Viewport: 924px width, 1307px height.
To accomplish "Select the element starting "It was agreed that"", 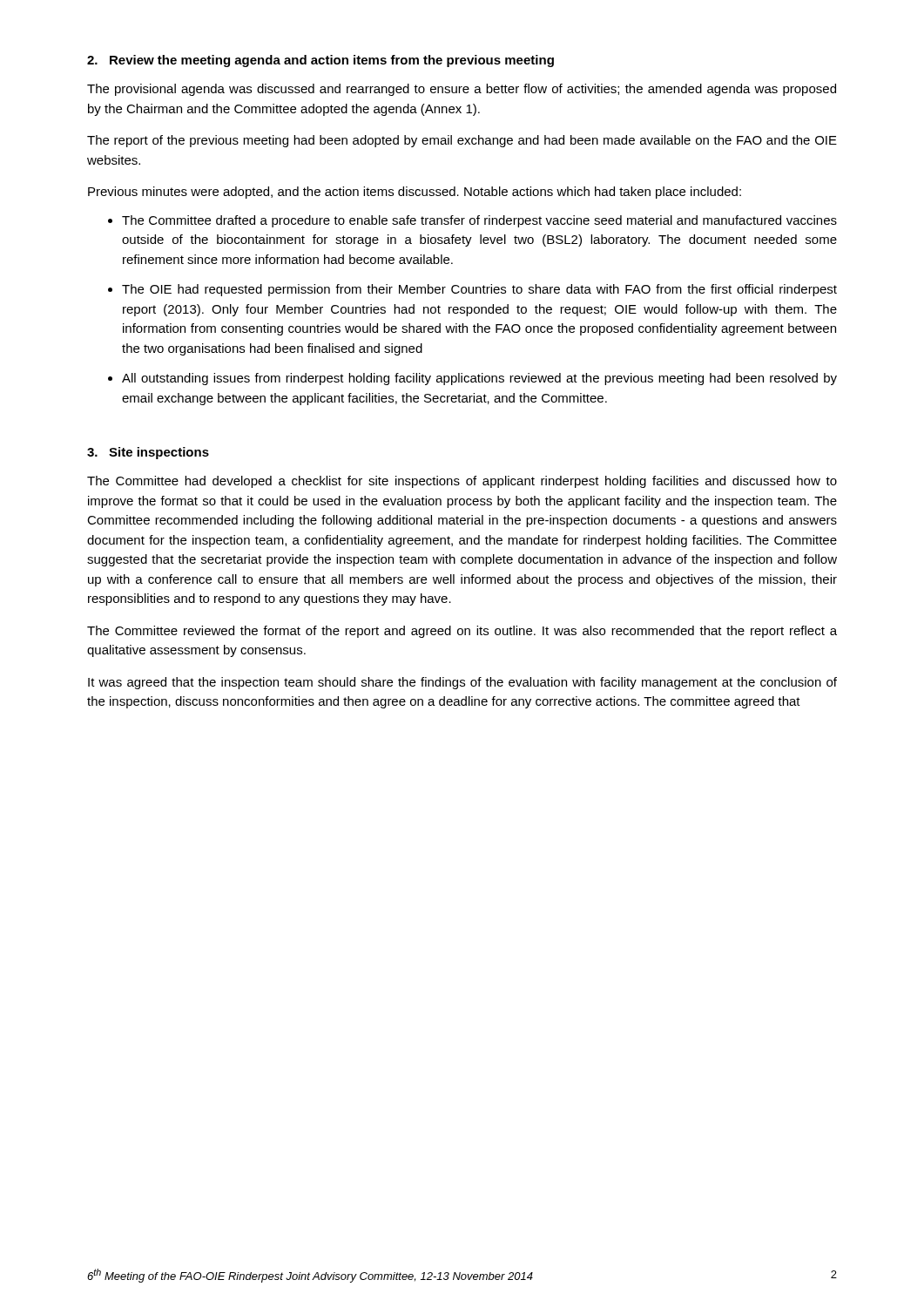I will point(462,691).
